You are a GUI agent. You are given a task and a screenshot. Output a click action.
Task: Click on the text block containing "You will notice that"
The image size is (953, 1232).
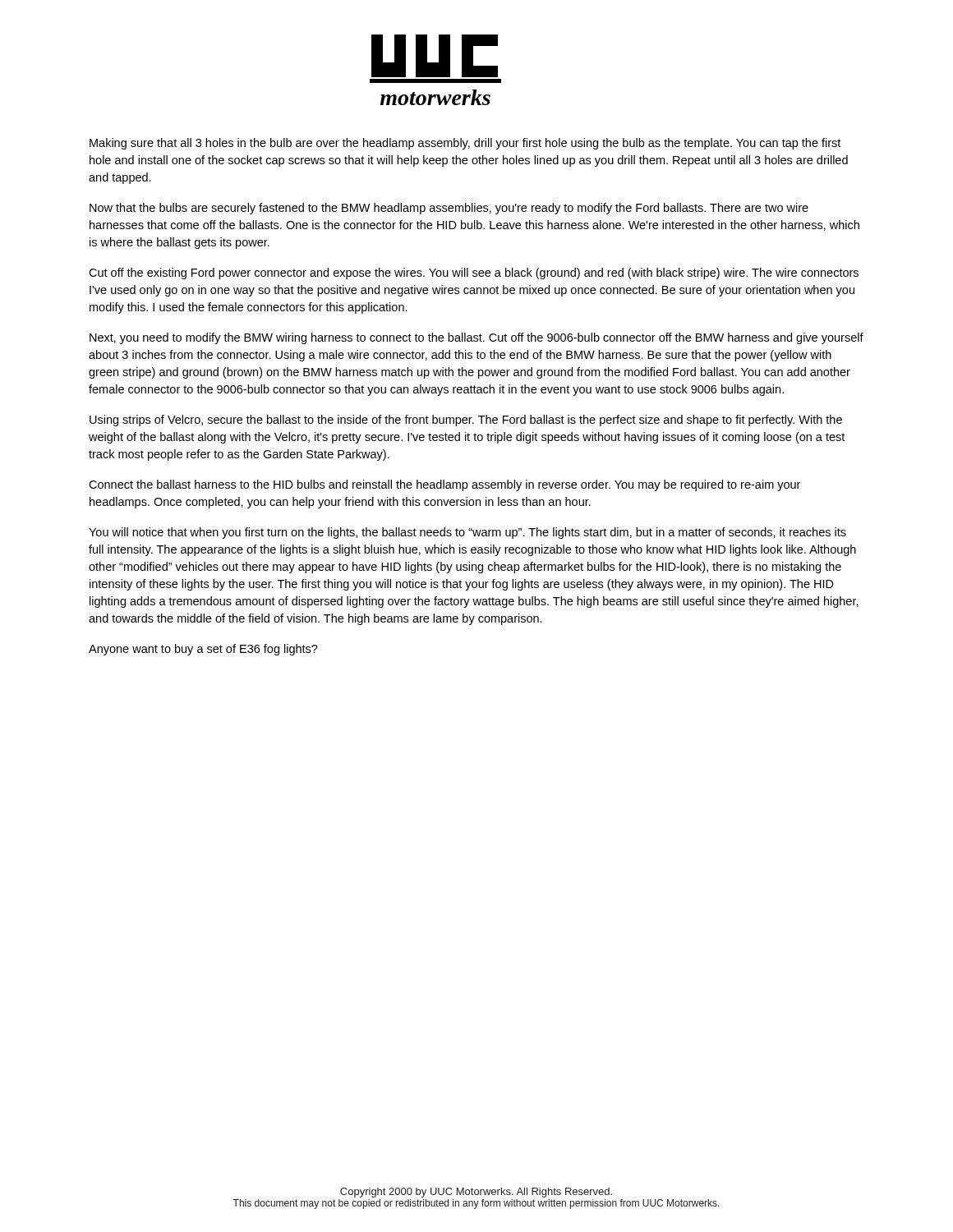(474, 576)
